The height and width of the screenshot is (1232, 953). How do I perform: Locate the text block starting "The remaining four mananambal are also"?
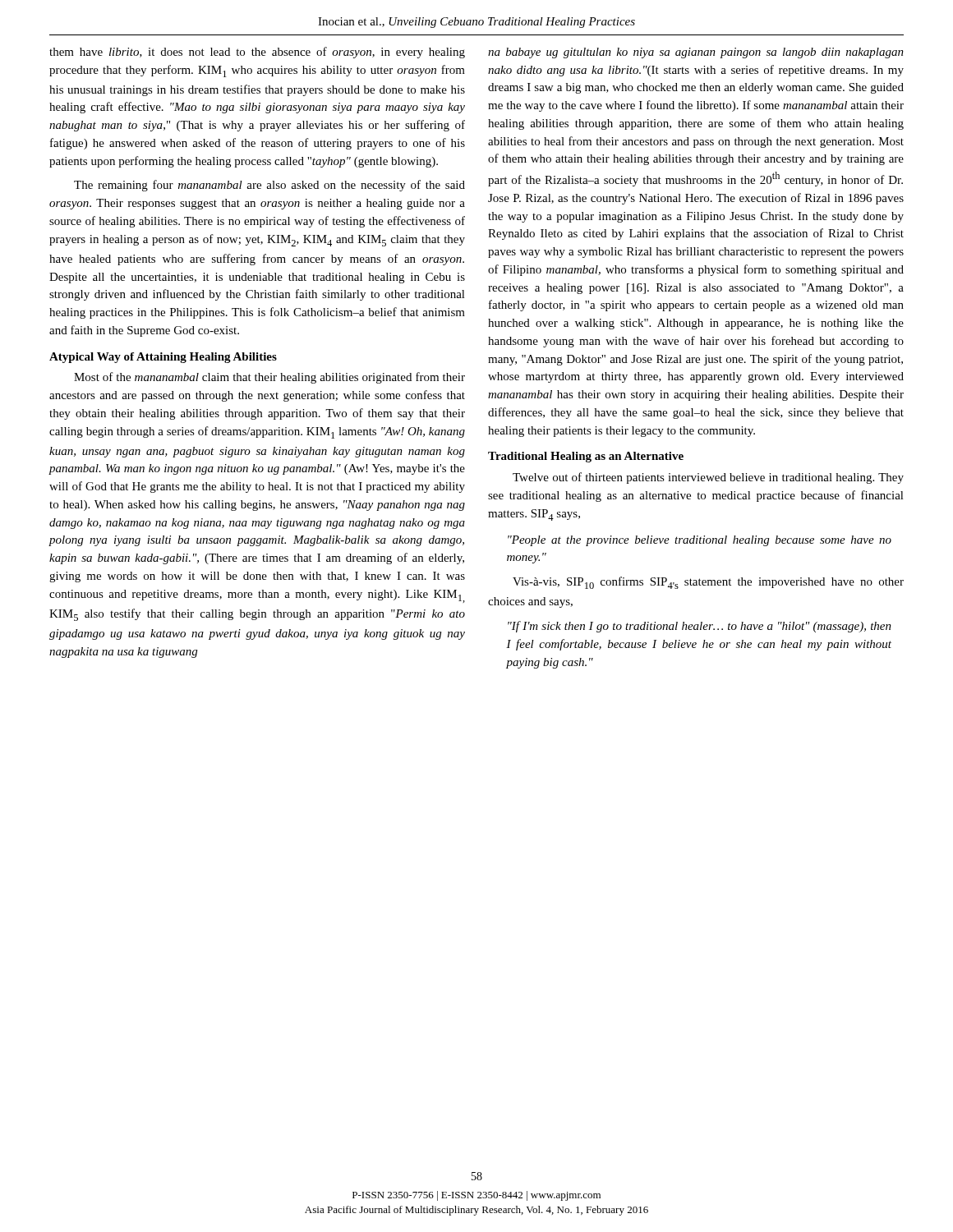[x=257, y=258]
